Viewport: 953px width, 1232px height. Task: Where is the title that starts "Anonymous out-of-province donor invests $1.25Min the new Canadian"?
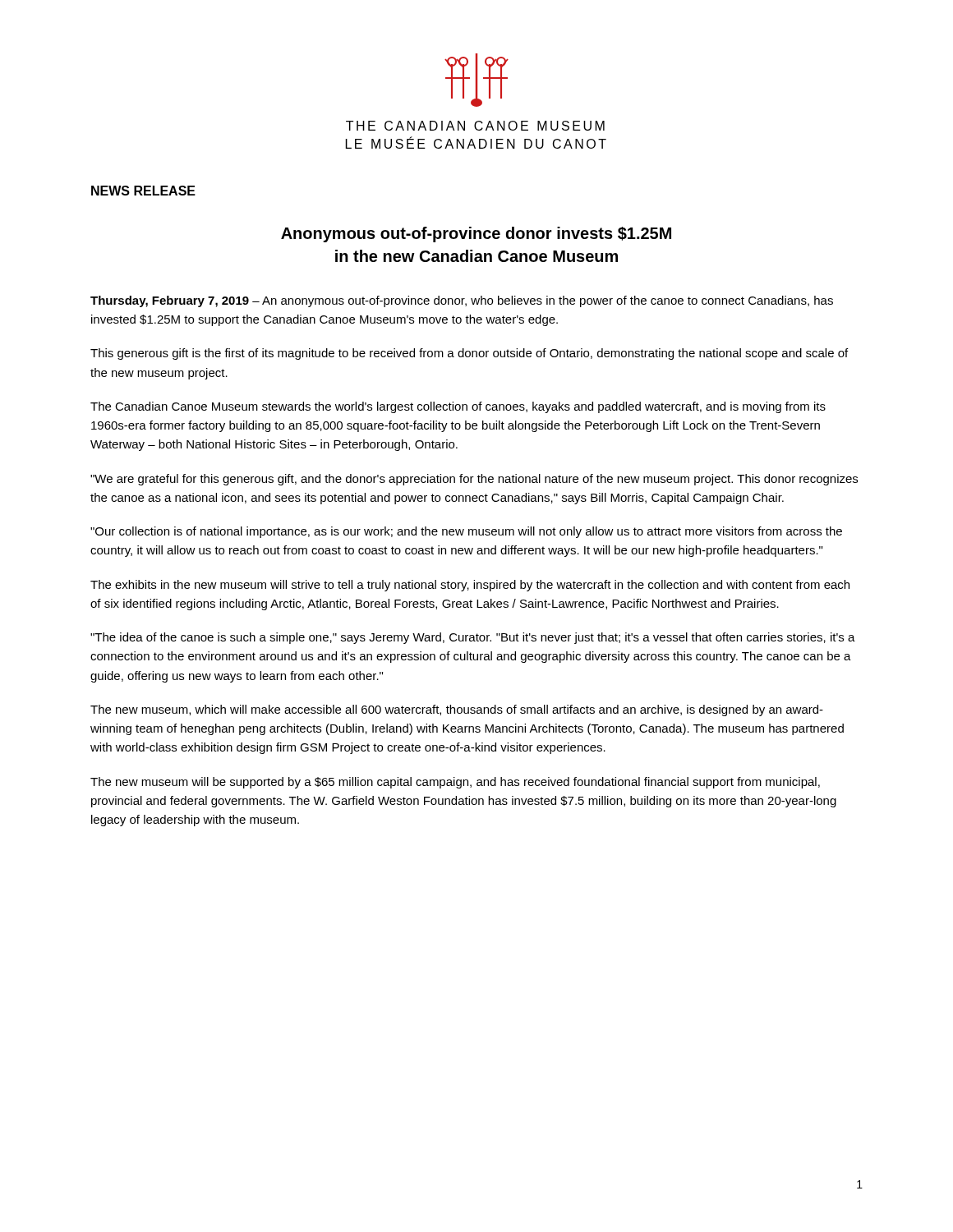coord(476,245)
